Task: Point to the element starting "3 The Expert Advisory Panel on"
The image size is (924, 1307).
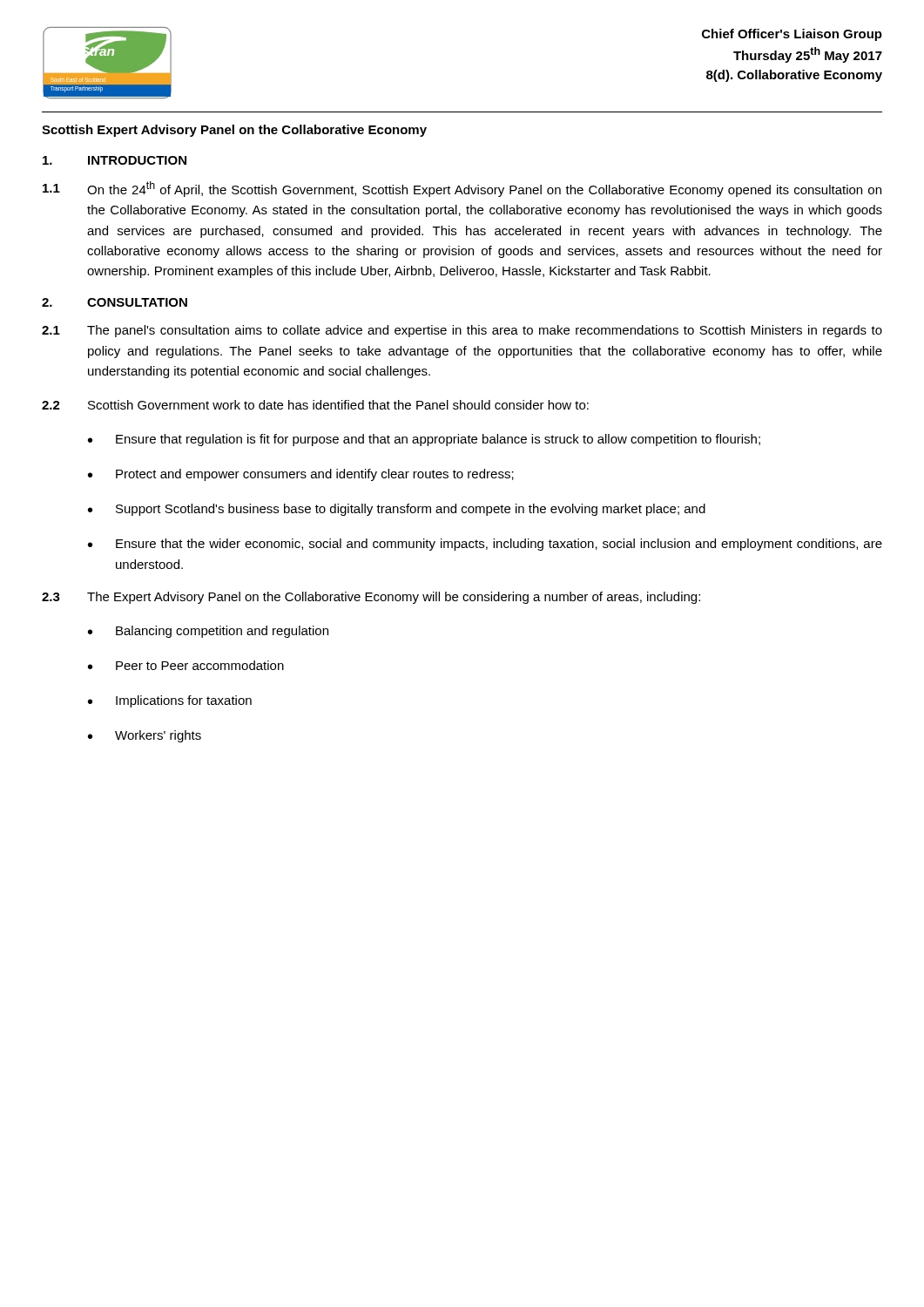Action: [x=462, y=596]
